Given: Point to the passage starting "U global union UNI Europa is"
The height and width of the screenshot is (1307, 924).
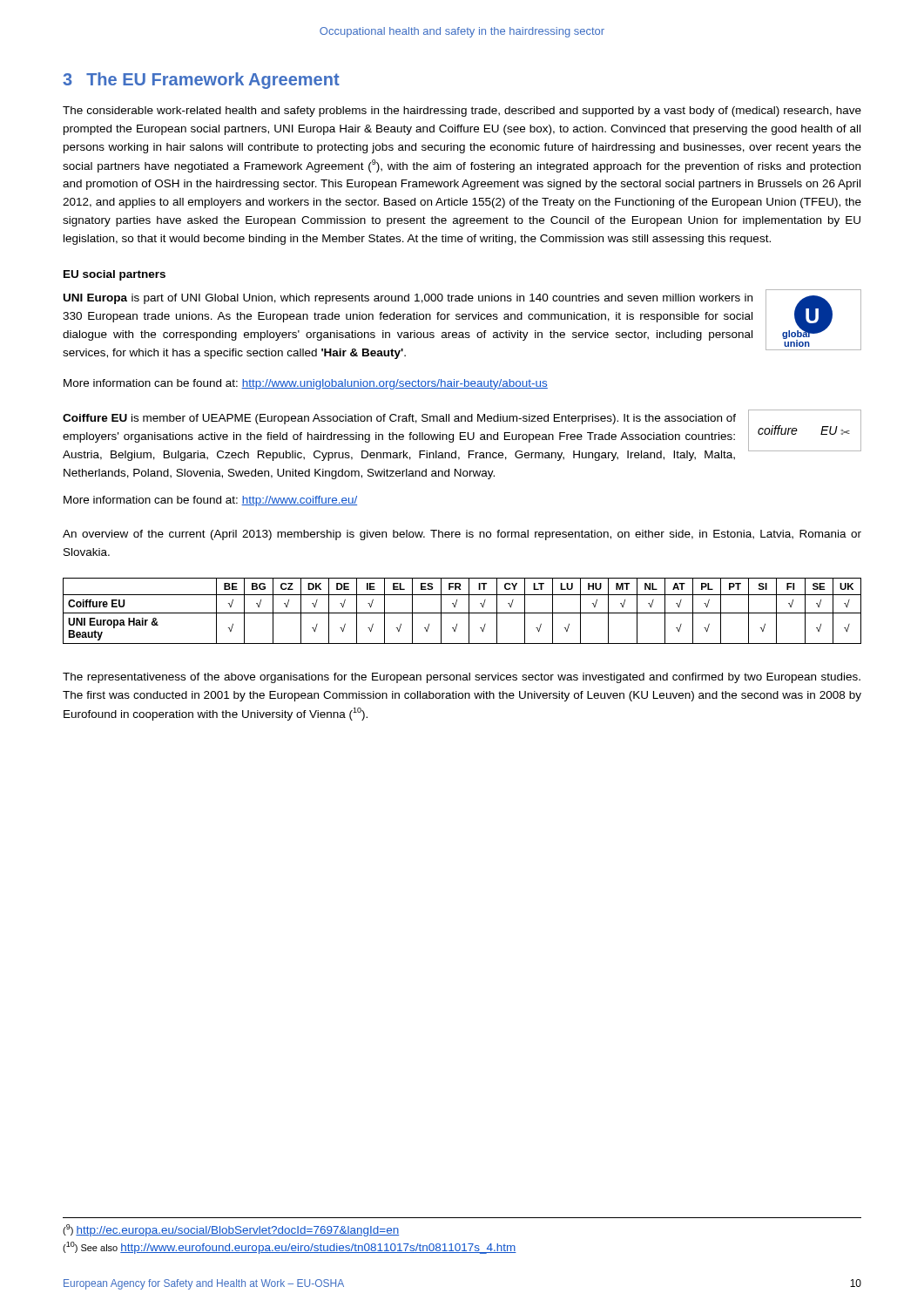Looking at the screenshot, I should (x=462, y=326).
